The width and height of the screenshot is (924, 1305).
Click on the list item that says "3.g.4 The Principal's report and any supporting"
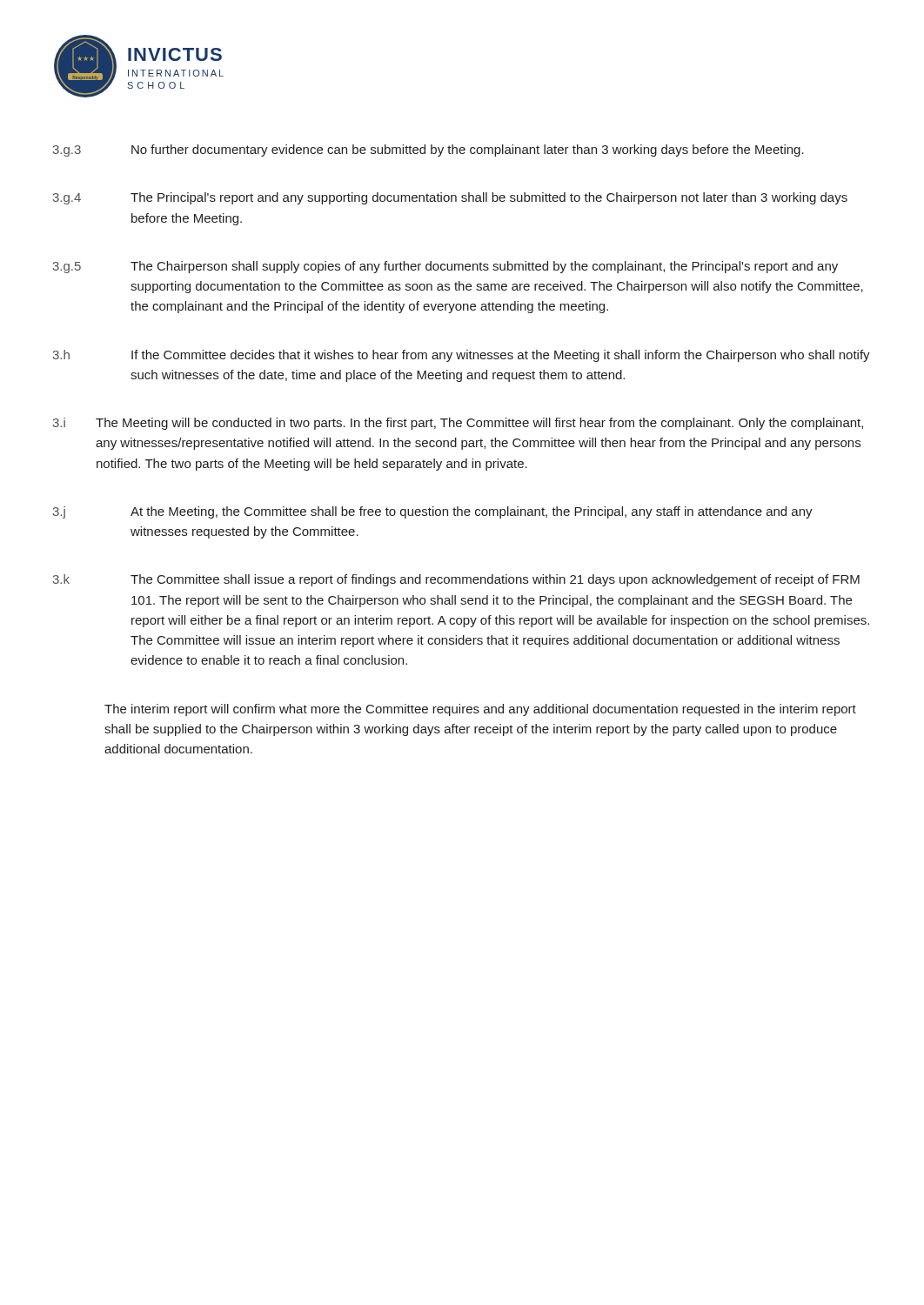tap(462, 207)
